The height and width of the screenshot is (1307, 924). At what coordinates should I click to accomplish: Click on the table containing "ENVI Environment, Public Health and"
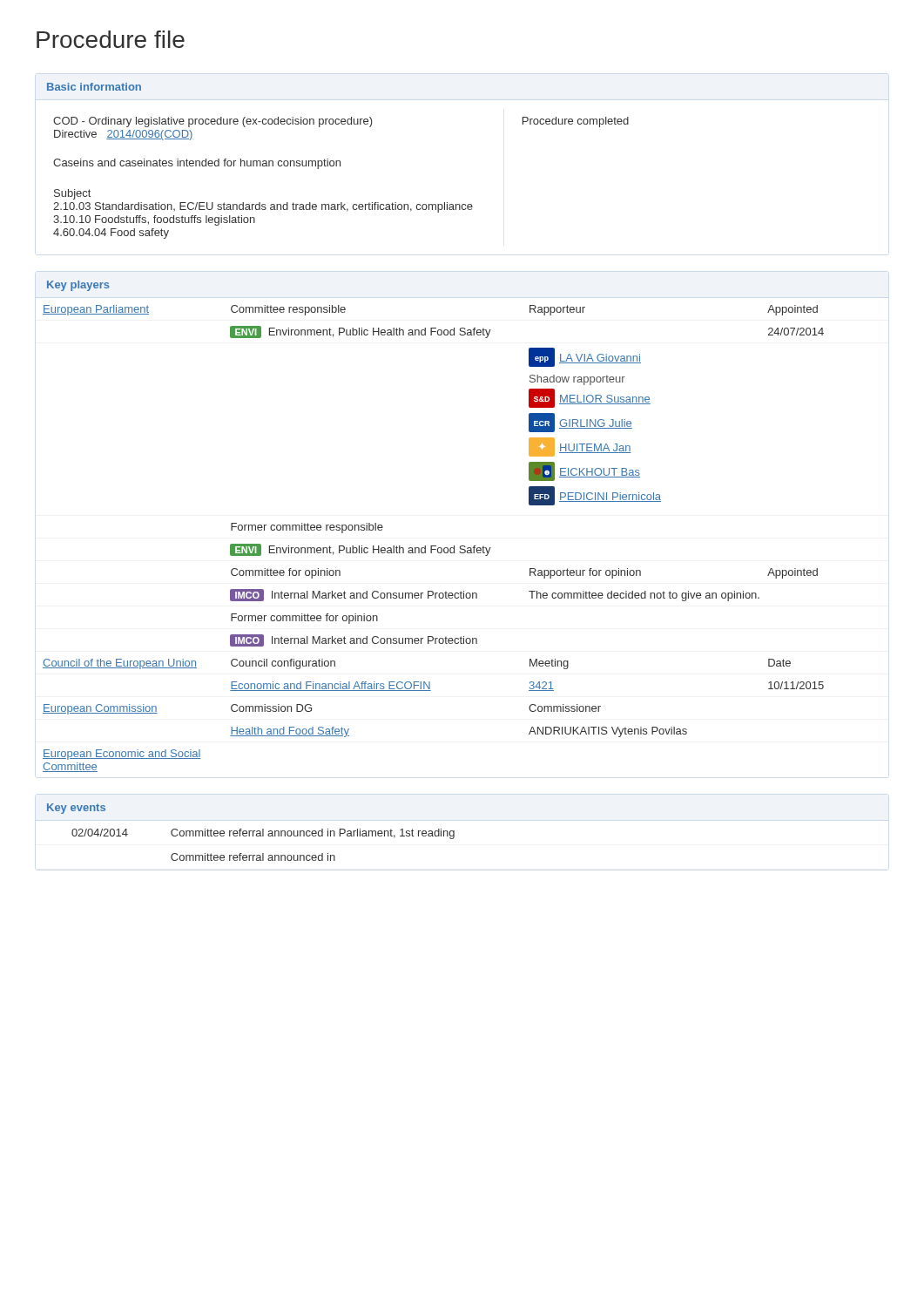[462, 524]
